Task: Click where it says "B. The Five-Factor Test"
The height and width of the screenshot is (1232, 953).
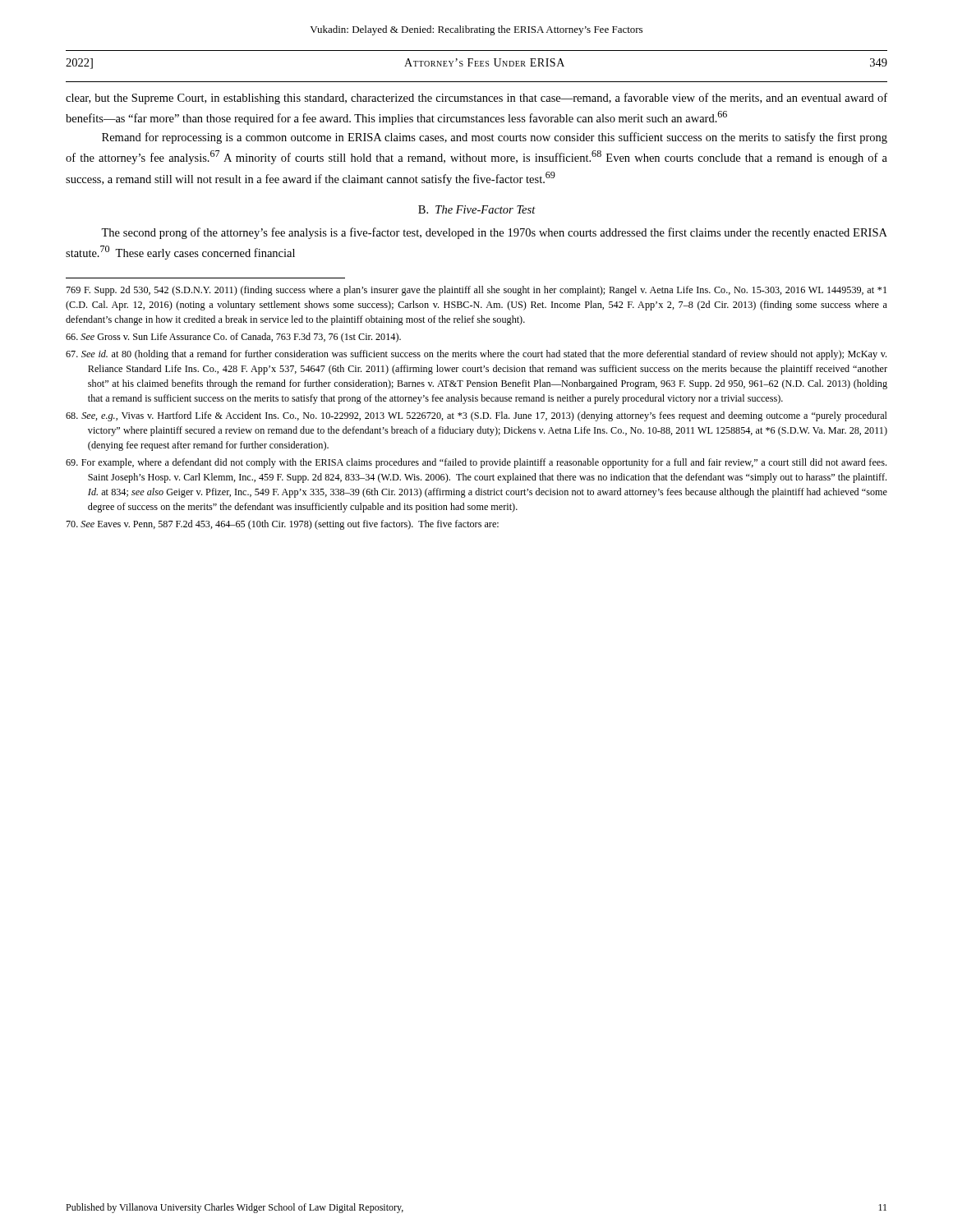Action: tap(476, 209)
